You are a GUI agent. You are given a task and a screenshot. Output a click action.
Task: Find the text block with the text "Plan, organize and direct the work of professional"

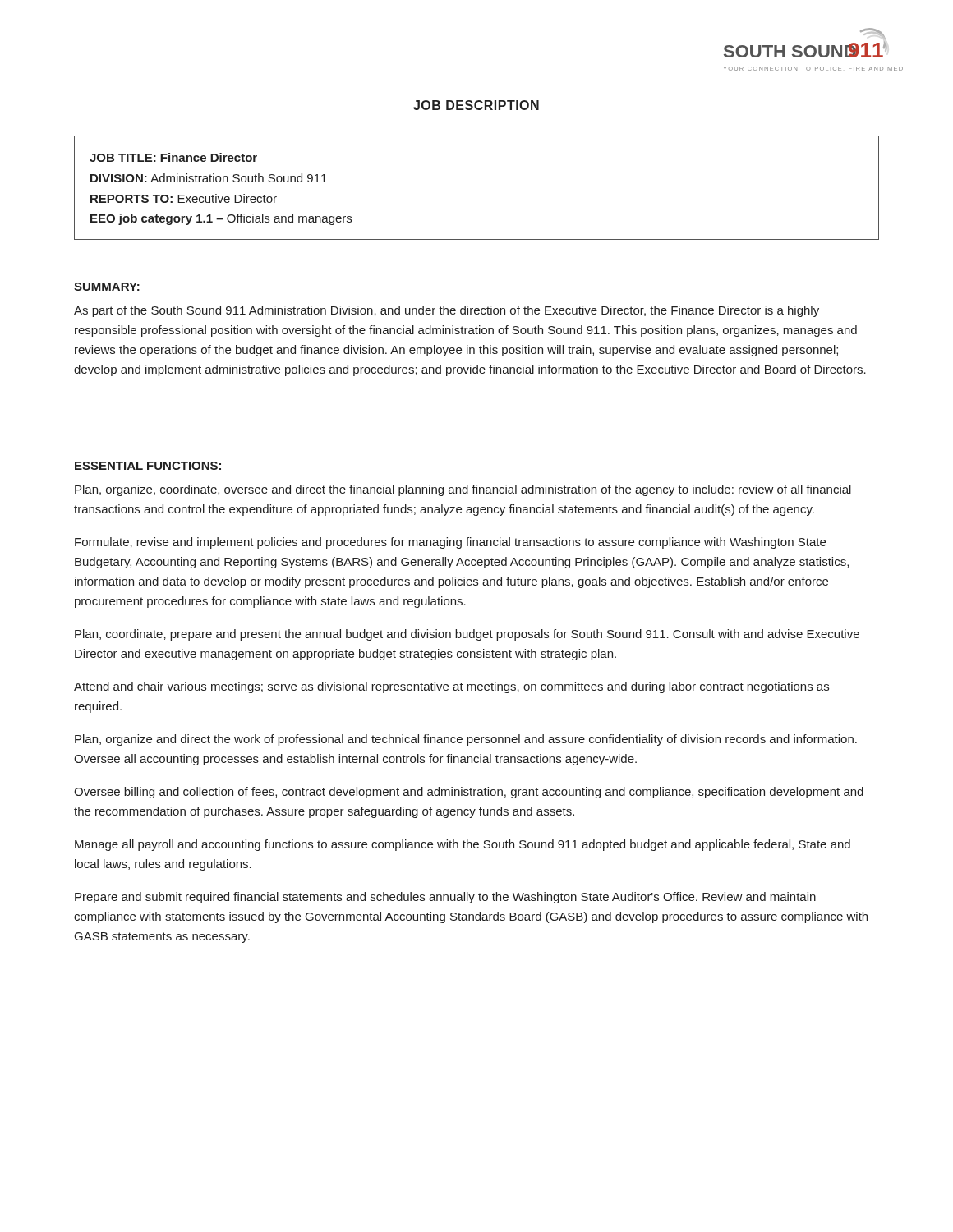pos(466,749)
